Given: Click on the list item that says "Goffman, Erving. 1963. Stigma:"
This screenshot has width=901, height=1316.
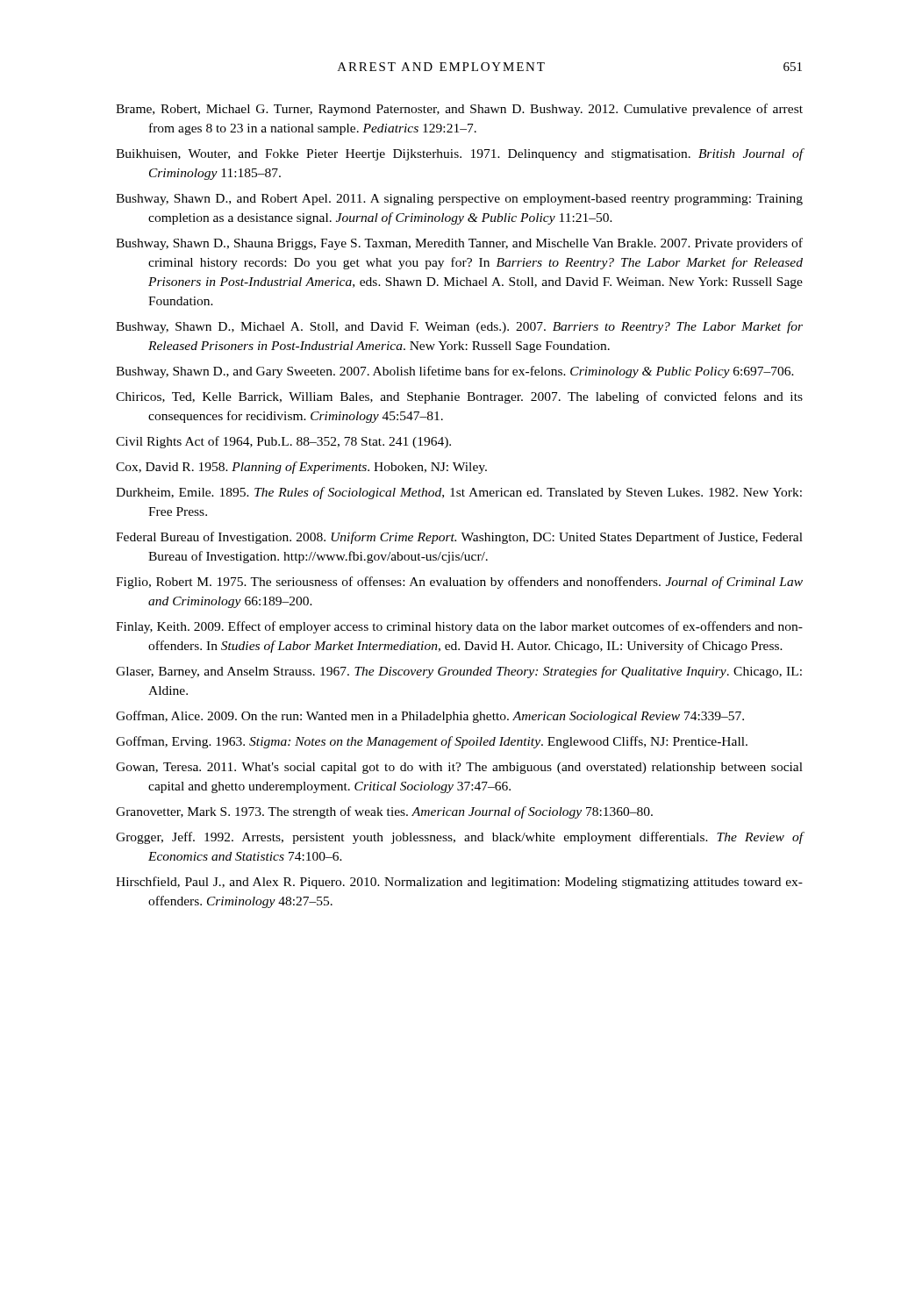Looking at the screenshot, I should [448, 741].
